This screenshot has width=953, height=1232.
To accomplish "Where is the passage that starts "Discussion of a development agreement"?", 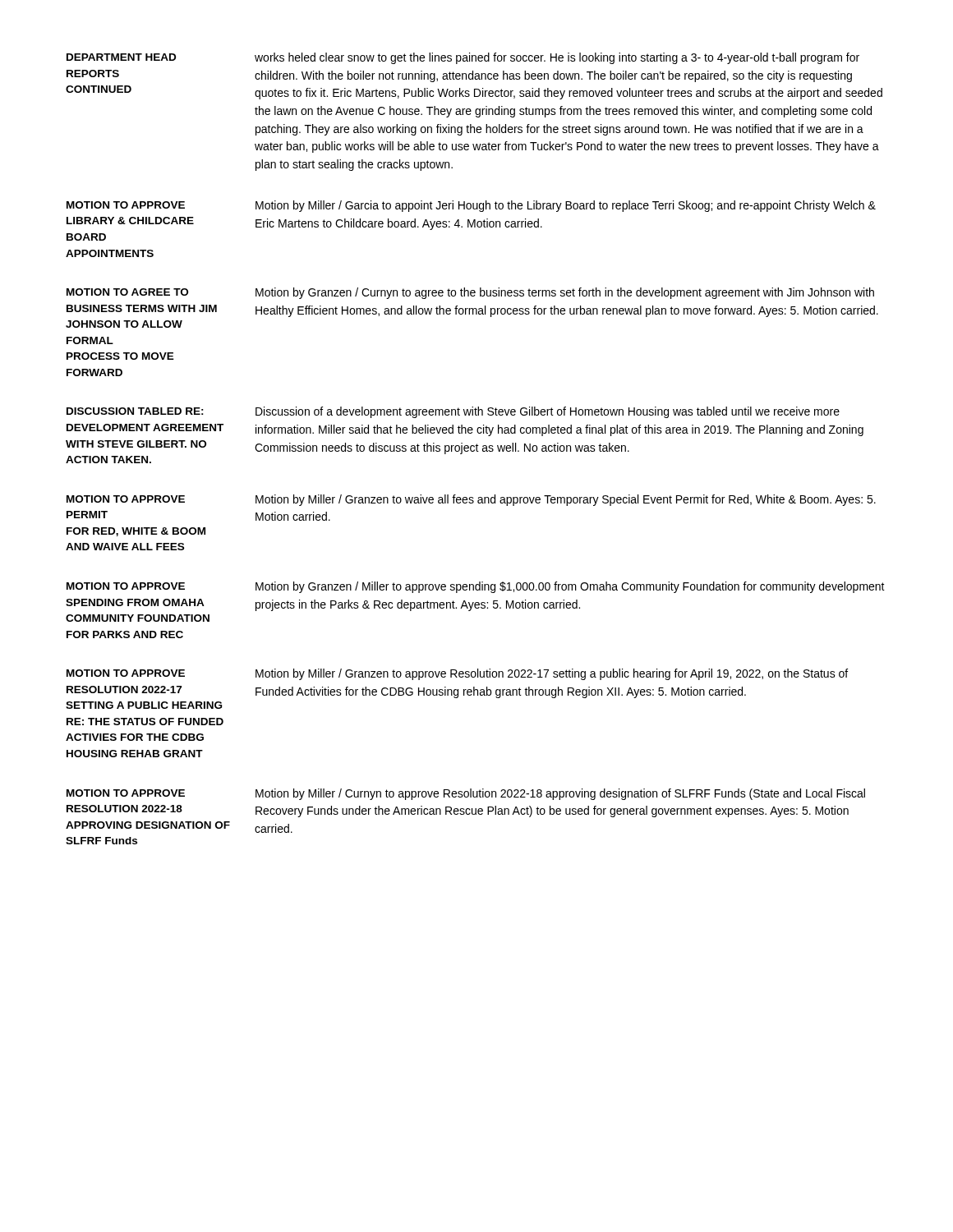I will (559, 430).
